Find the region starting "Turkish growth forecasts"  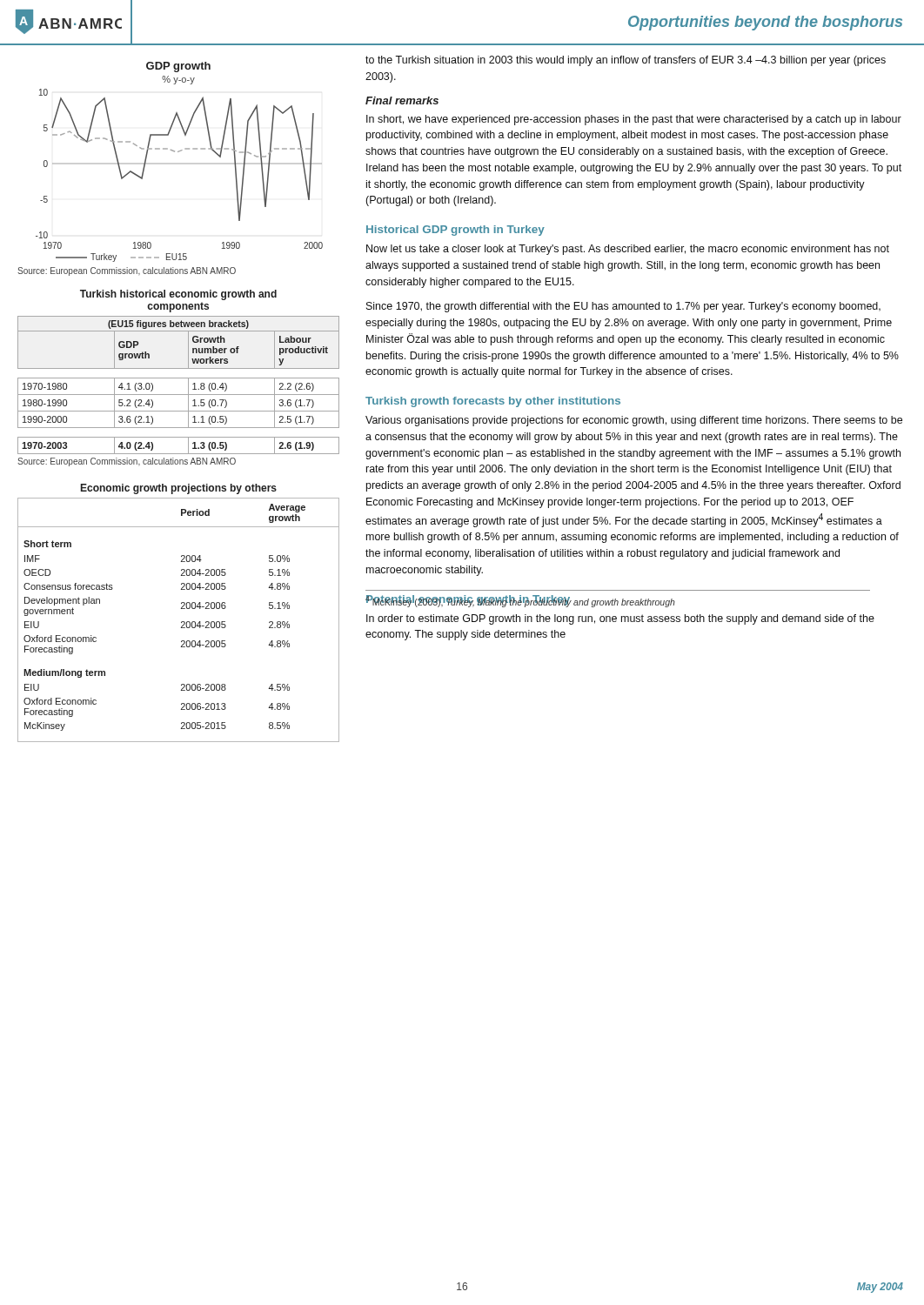click(493, 401)
